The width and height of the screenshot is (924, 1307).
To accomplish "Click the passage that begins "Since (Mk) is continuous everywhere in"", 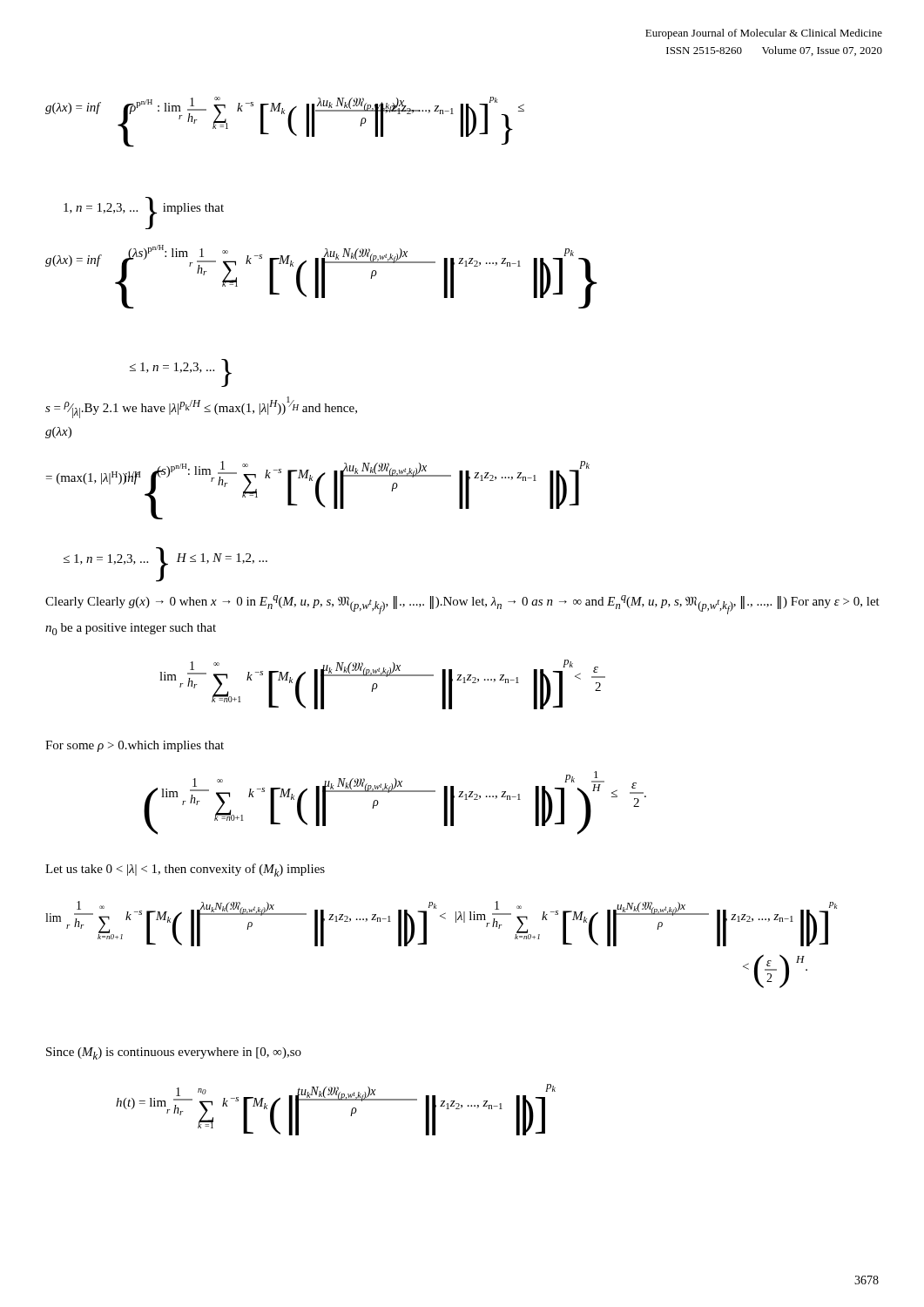I will 173,1054.
